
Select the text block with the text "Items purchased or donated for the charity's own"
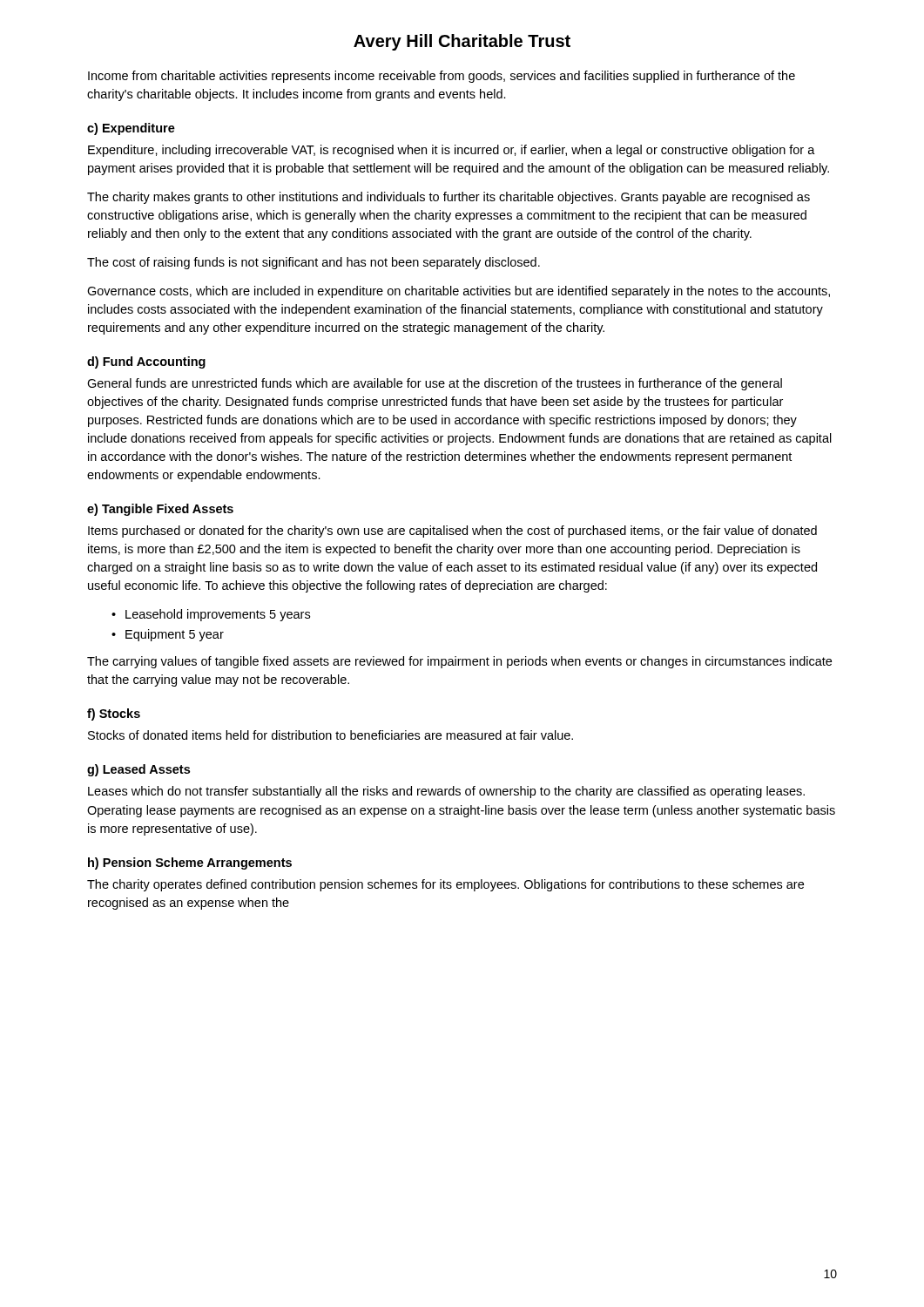click(452, 558)
